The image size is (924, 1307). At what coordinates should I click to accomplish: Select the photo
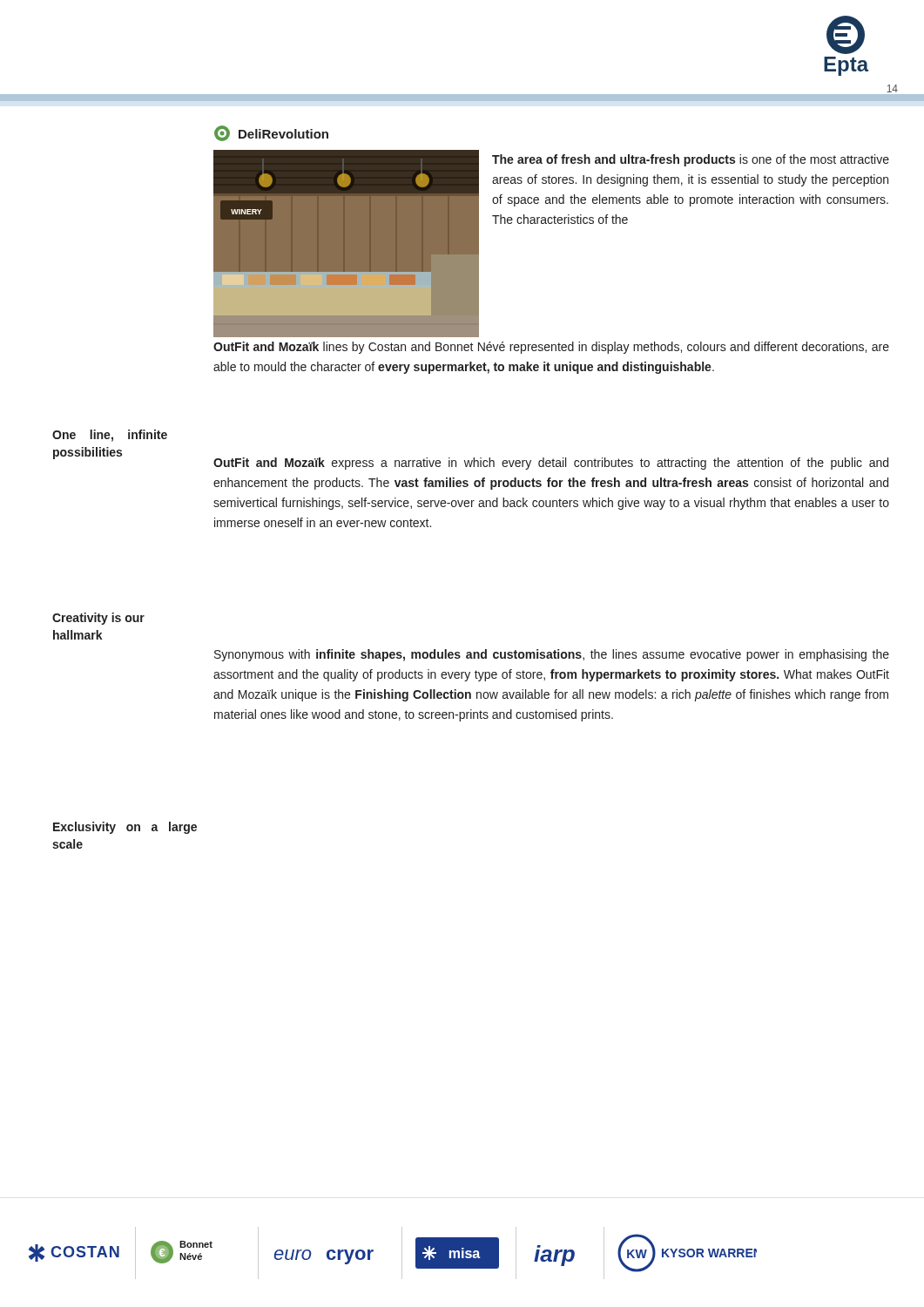pyautogui.click(x=346, y=244)
